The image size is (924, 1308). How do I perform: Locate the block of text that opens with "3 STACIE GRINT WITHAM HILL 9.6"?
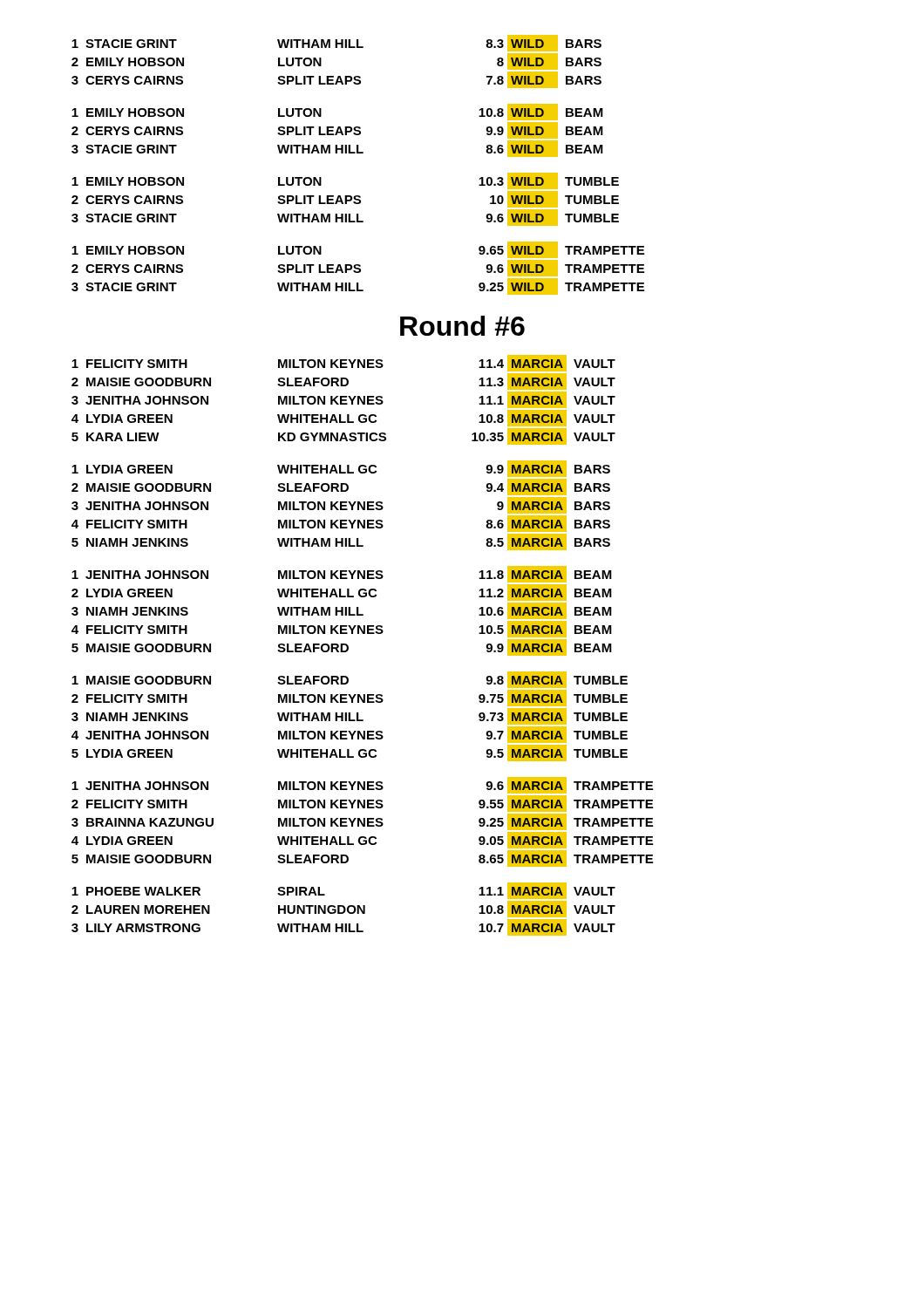tap(336, 218)
